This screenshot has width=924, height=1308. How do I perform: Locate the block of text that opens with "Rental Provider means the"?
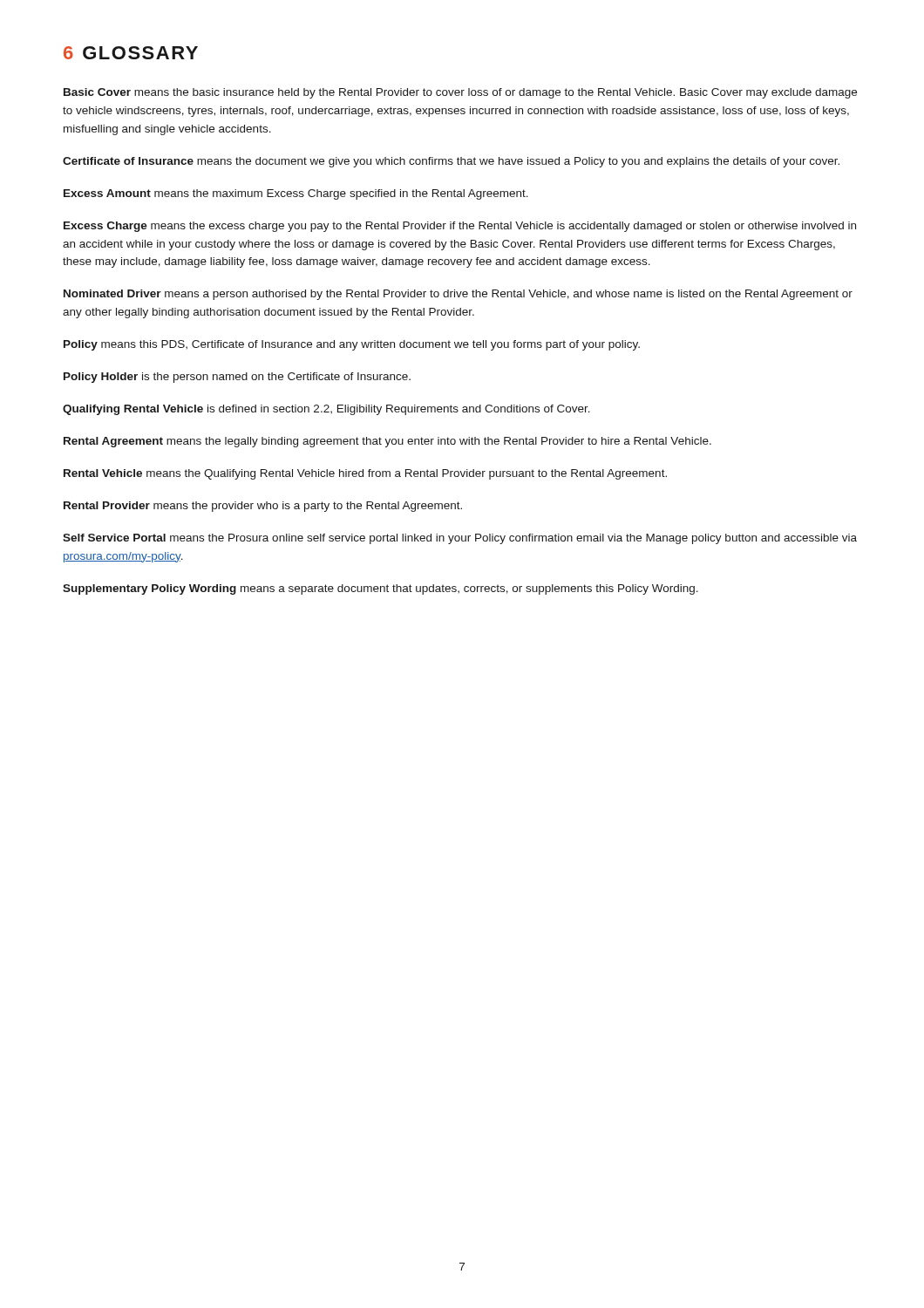pos(462,506)
